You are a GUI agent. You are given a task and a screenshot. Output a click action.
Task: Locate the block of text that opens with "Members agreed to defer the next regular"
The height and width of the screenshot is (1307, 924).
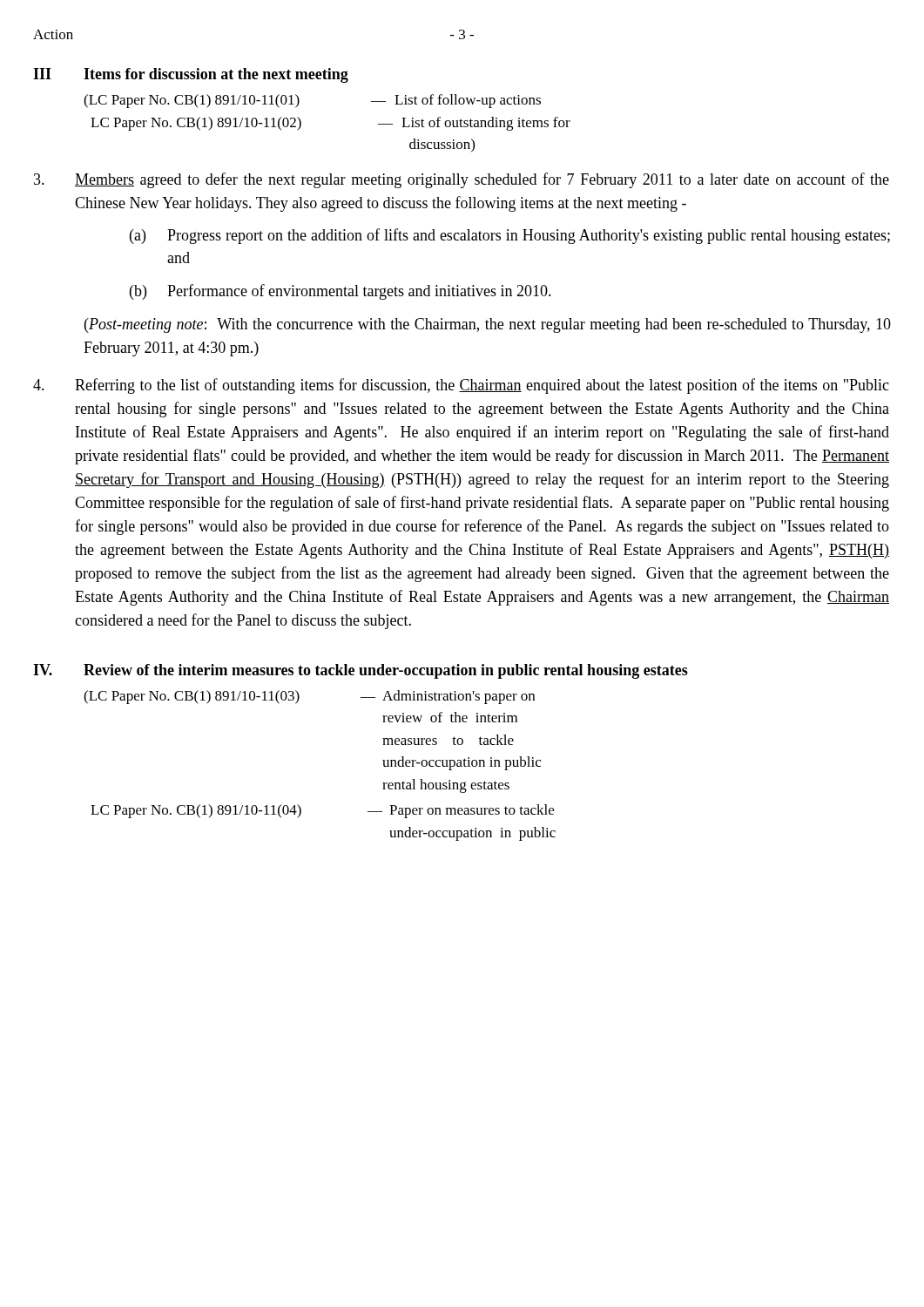point(461,191)
